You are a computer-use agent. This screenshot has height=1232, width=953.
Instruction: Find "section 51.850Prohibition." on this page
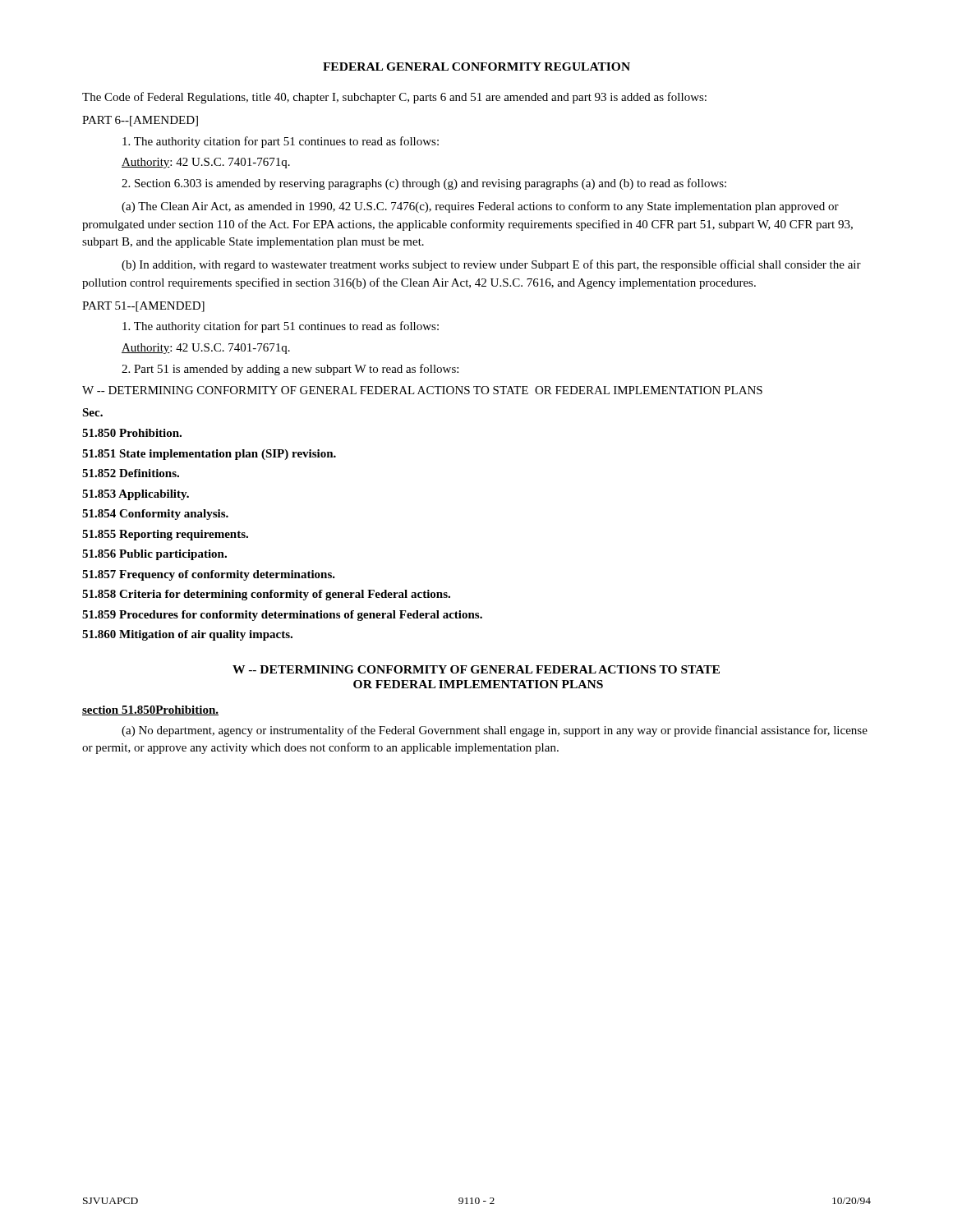pos(150,709)
